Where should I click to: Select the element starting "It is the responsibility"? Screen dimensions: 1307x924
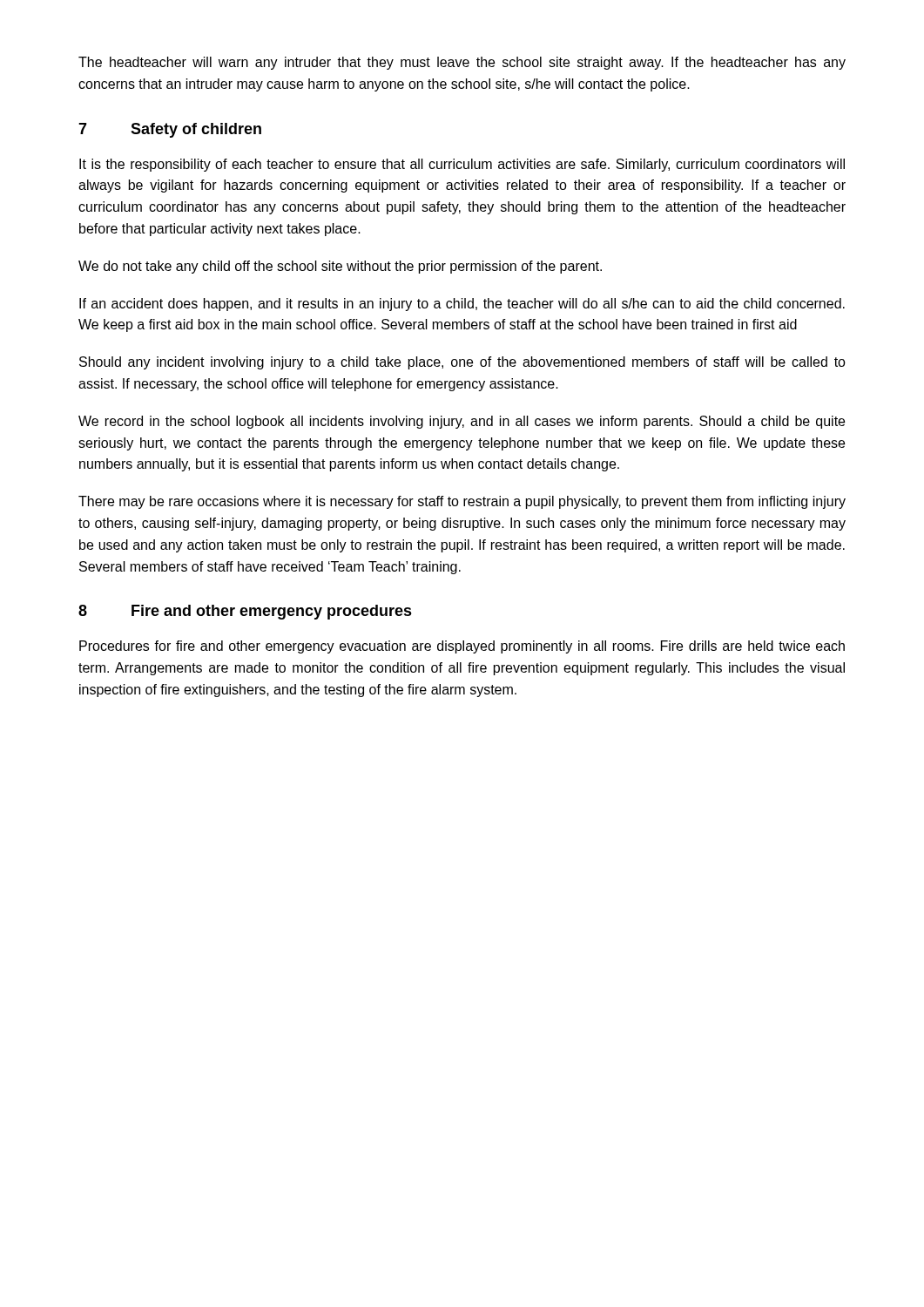462,197
